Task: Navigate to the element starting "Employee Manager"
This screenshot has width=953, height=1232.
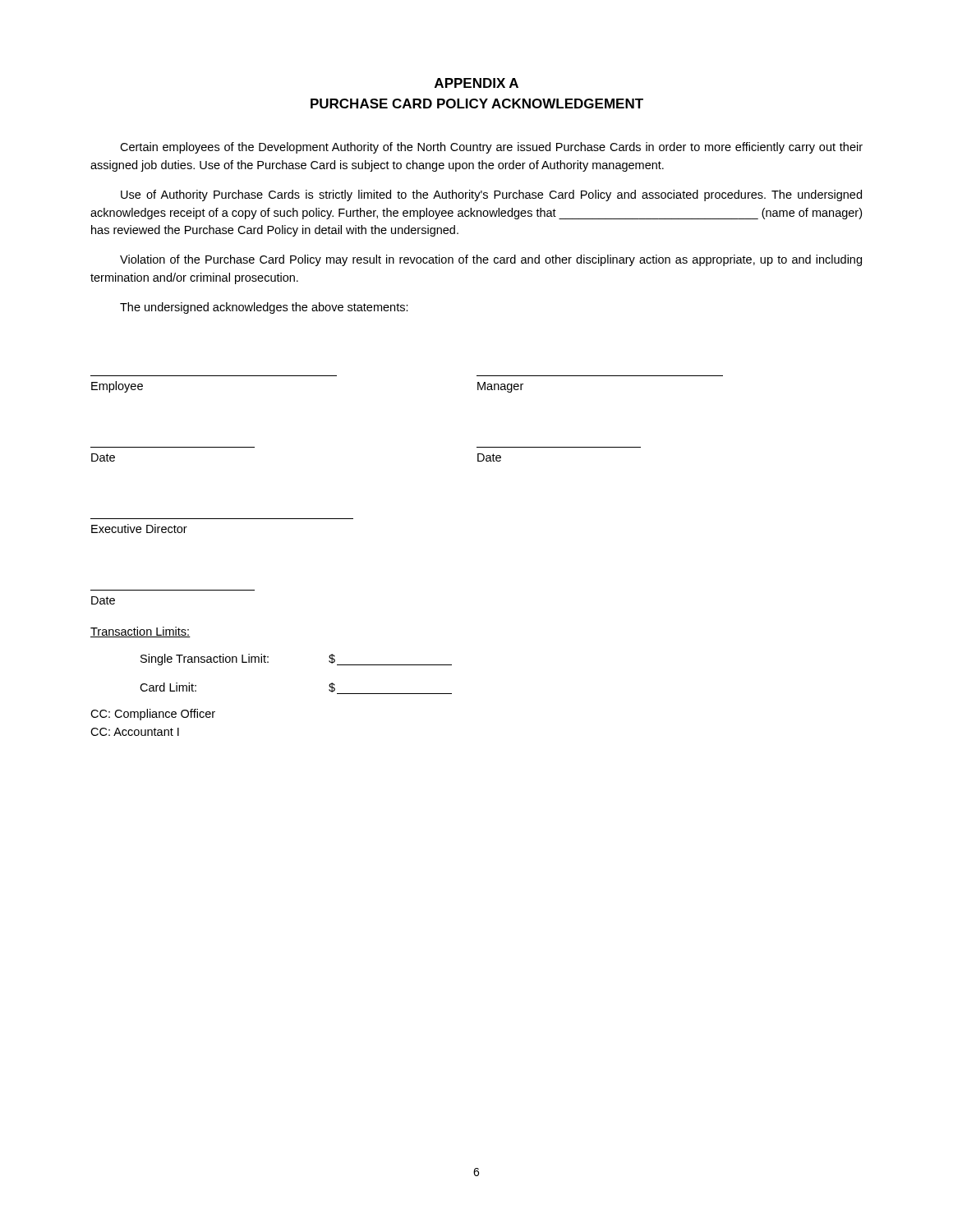Action: 476,375
